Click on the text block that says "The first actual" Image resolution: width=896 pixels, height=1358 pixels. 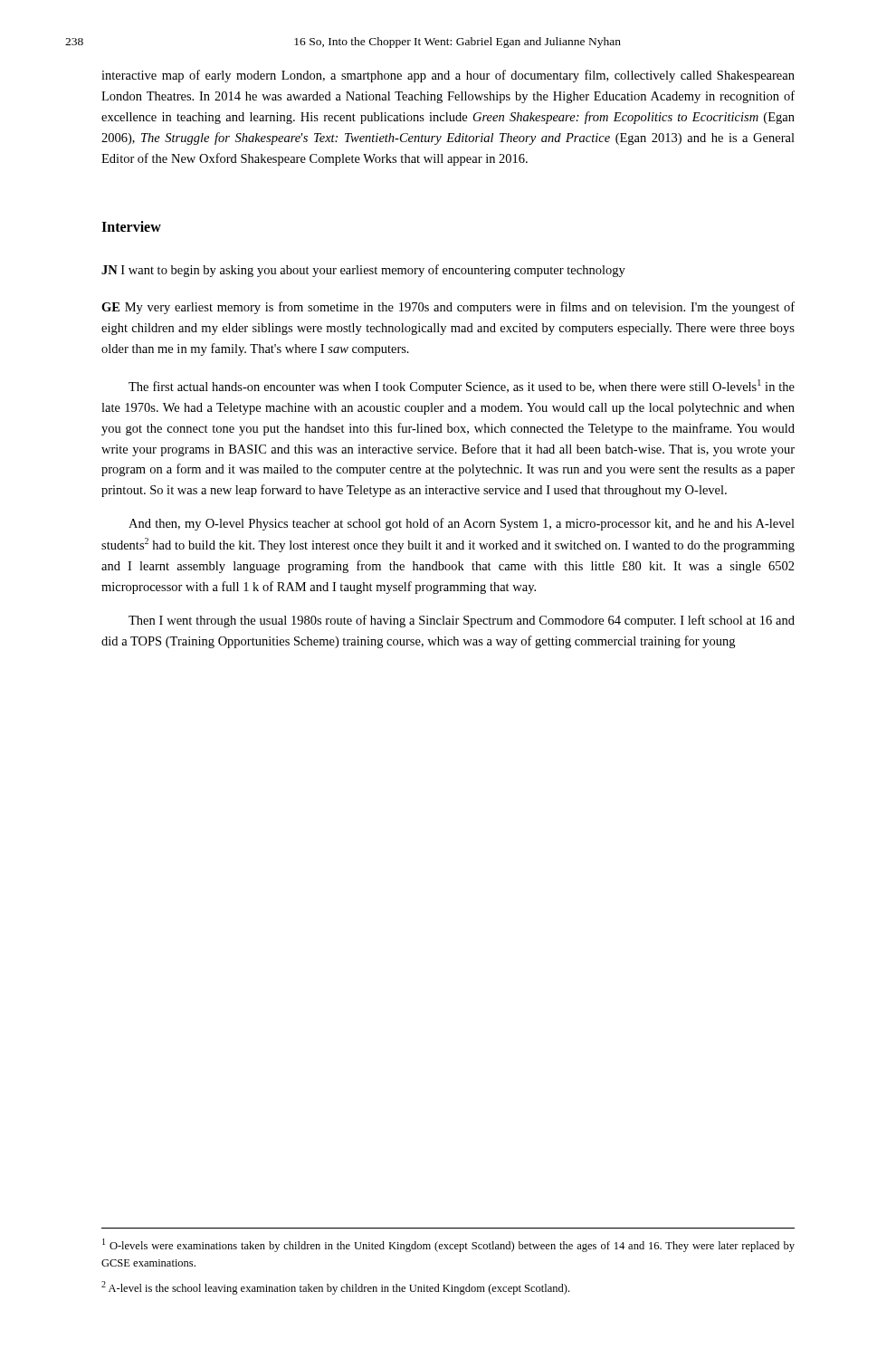pos(448,437)
